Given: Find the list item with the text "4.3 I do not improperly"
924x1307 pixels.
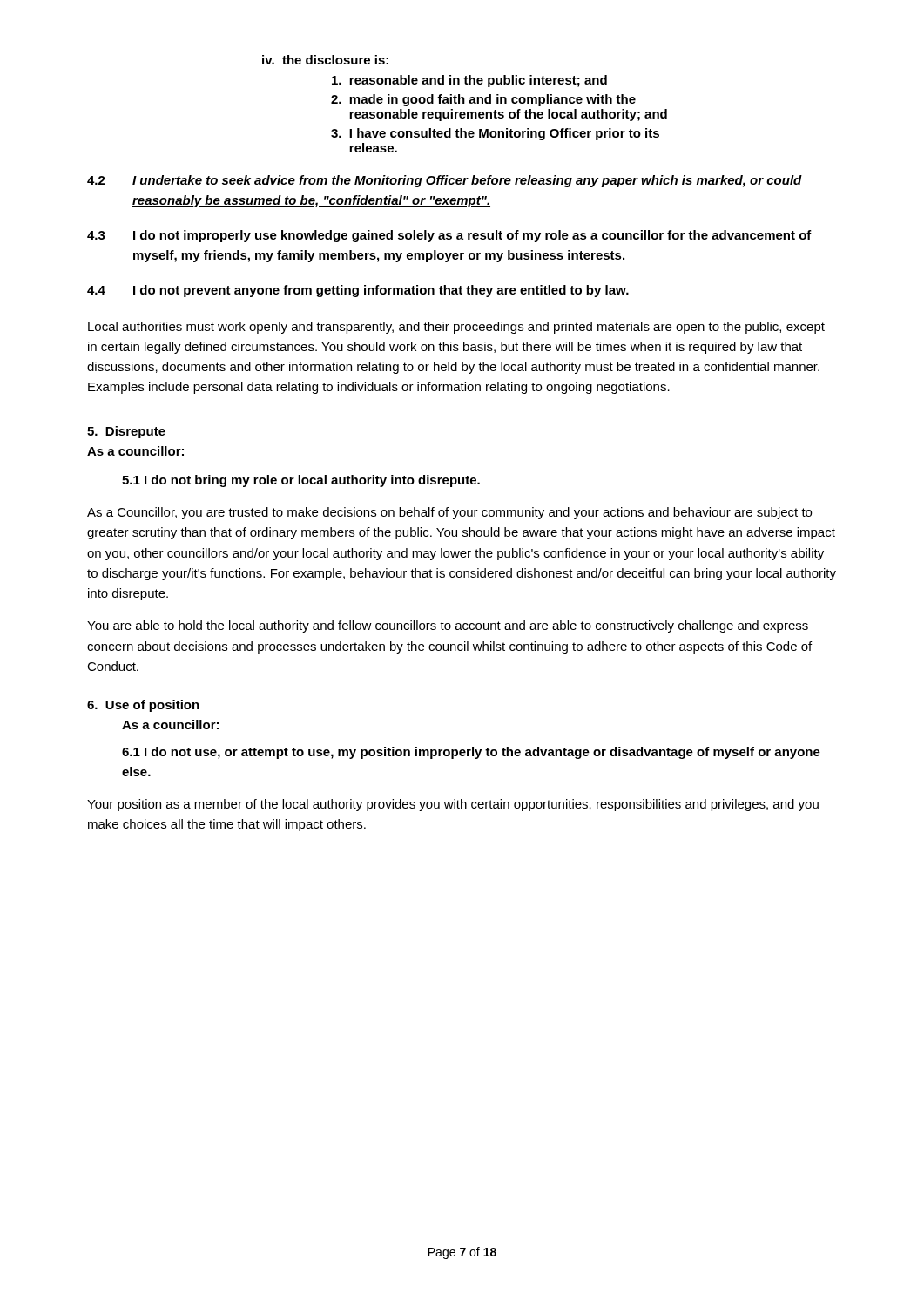Looking at the screenshot, I should [x=462, y=245].
